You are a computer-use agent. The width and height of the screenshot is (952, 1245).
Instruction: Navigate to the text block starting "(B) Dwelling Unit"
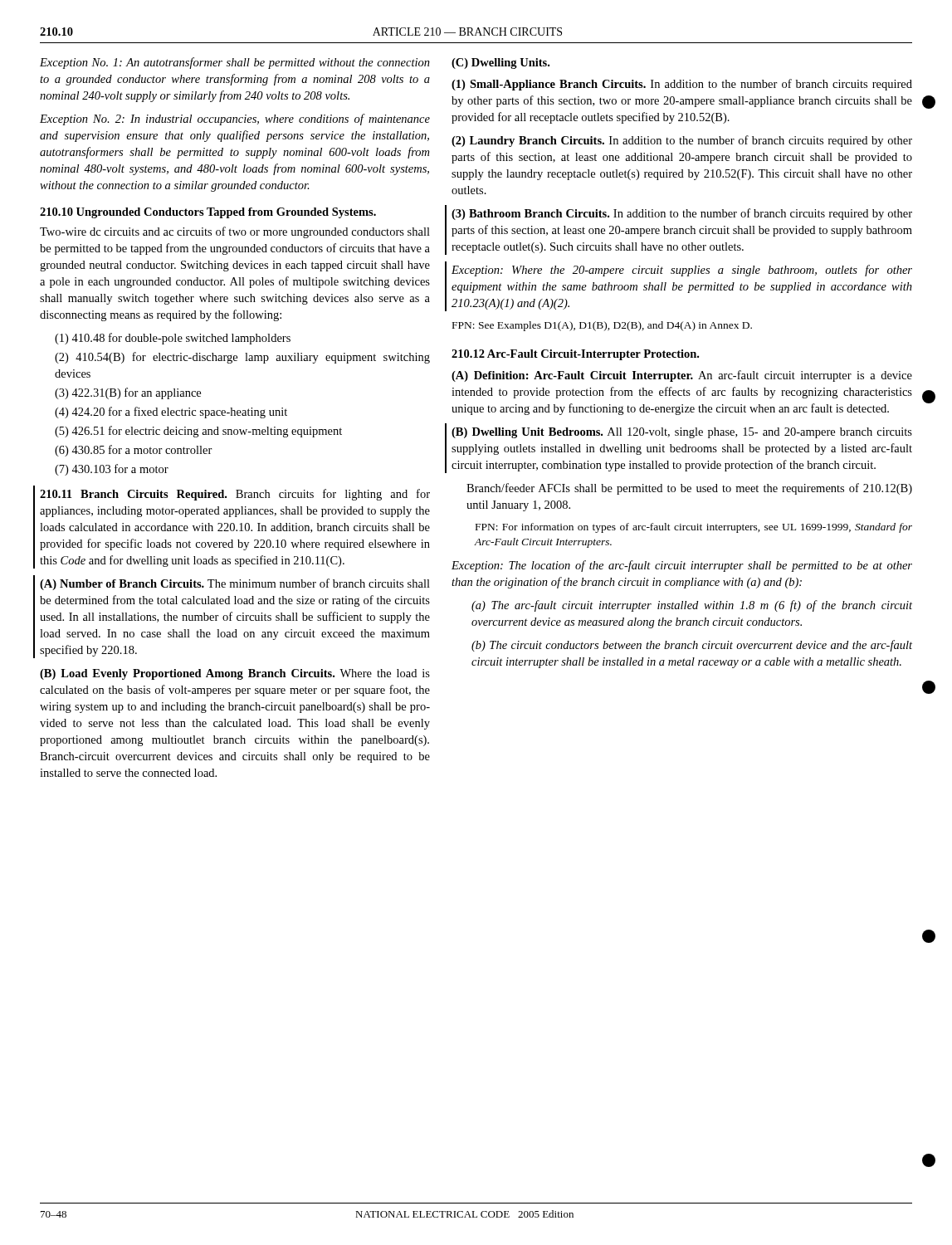click(682, 448)
